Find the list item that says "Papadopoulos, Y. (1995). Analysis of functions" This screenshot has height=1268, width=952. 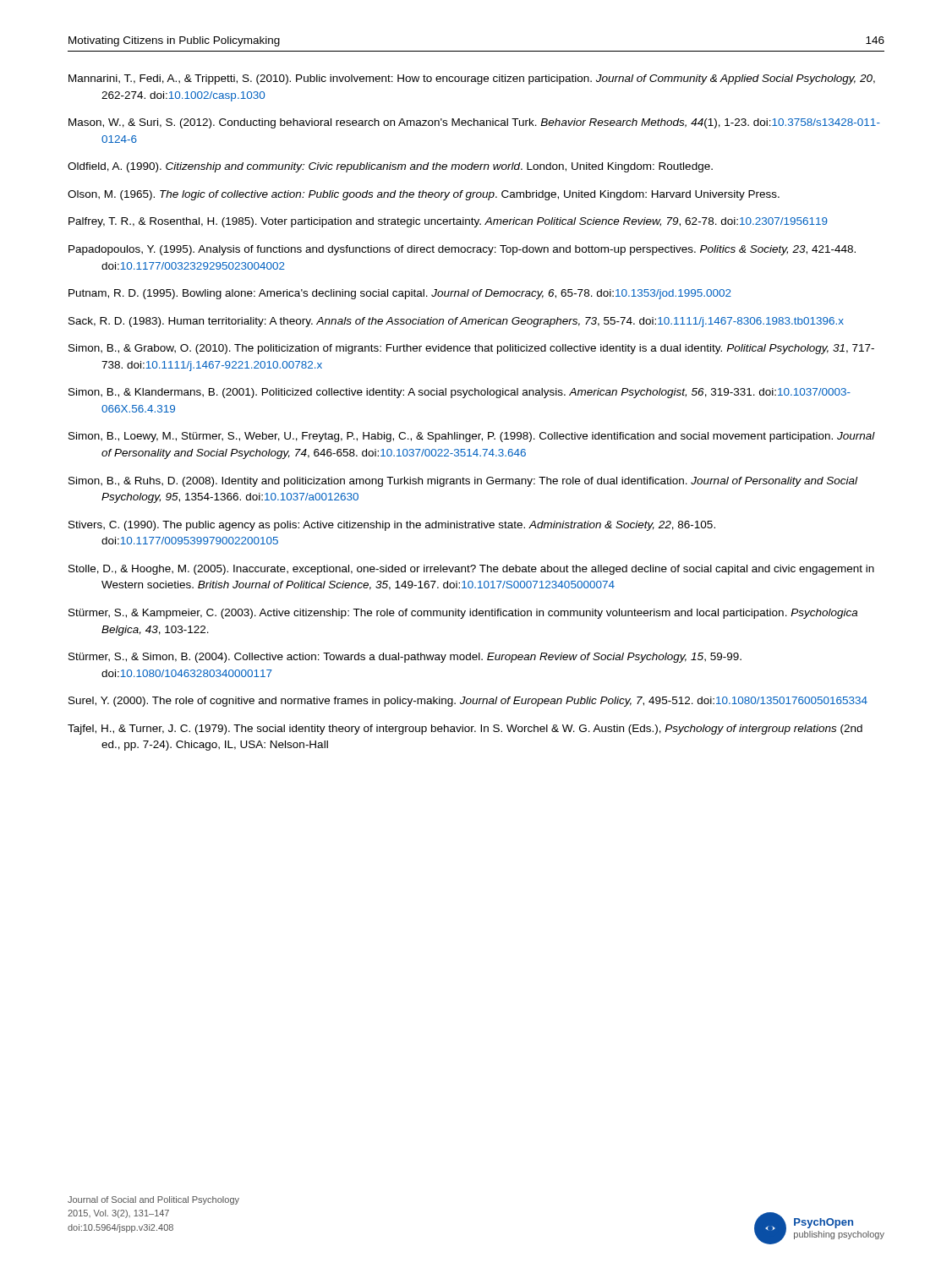click(462, 257)
